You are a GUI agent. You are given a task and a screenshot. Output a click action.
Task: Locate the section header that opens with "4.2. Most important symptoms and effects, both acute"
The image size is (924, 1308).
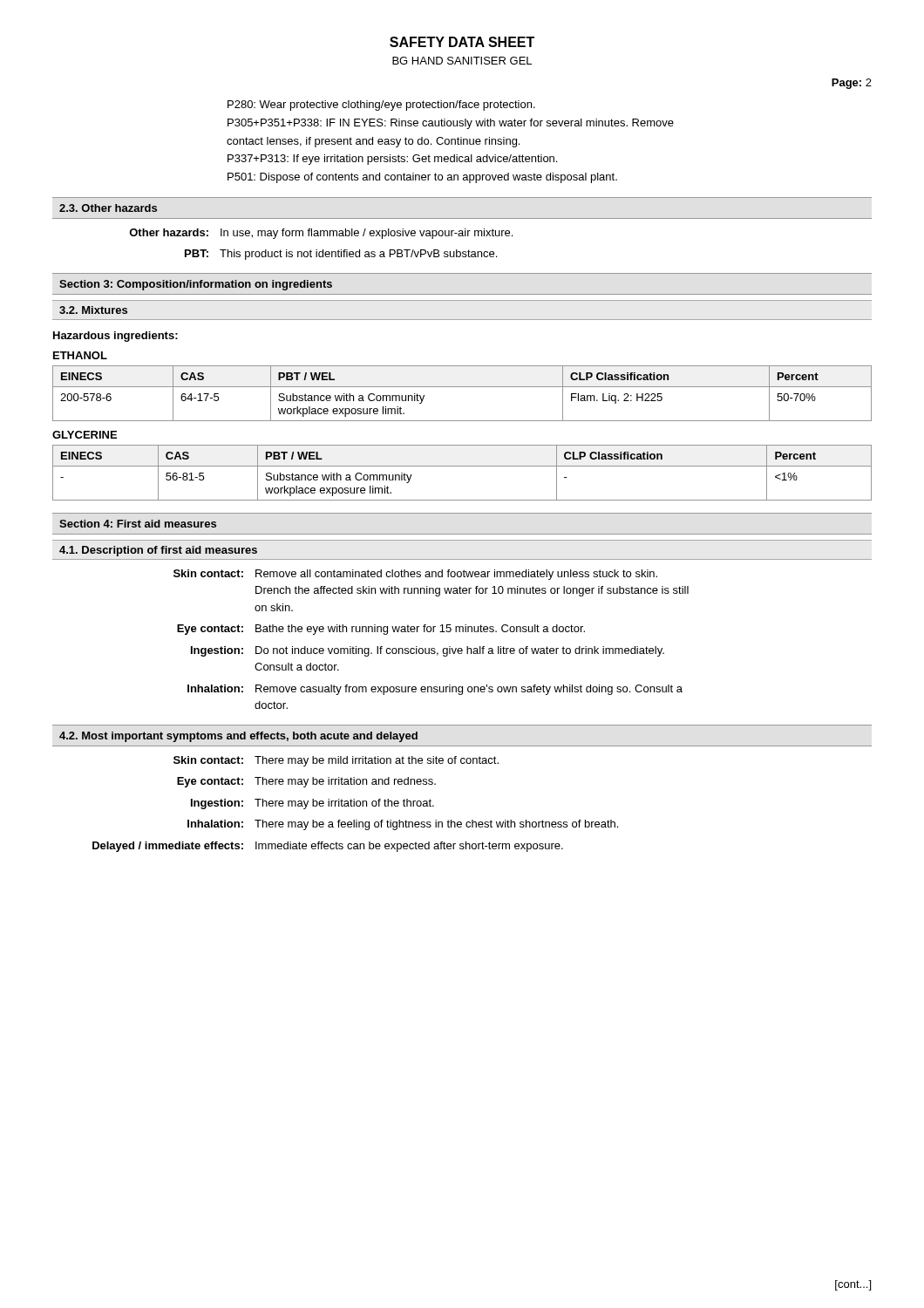pyautogui.click(x=239, y=735)
